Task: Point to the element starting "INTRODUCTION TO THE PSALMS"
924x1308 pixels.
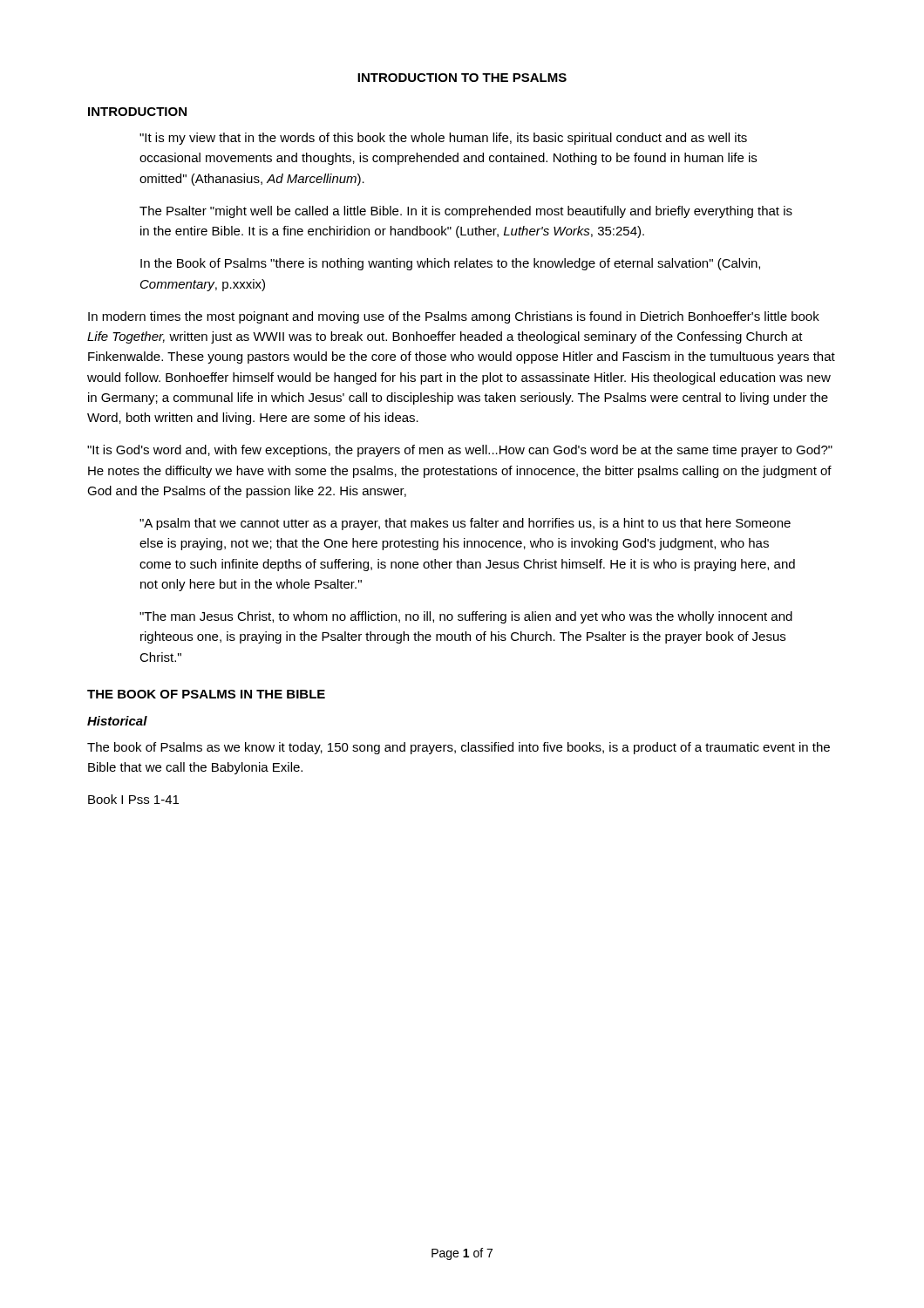Action: coord(462,77)
